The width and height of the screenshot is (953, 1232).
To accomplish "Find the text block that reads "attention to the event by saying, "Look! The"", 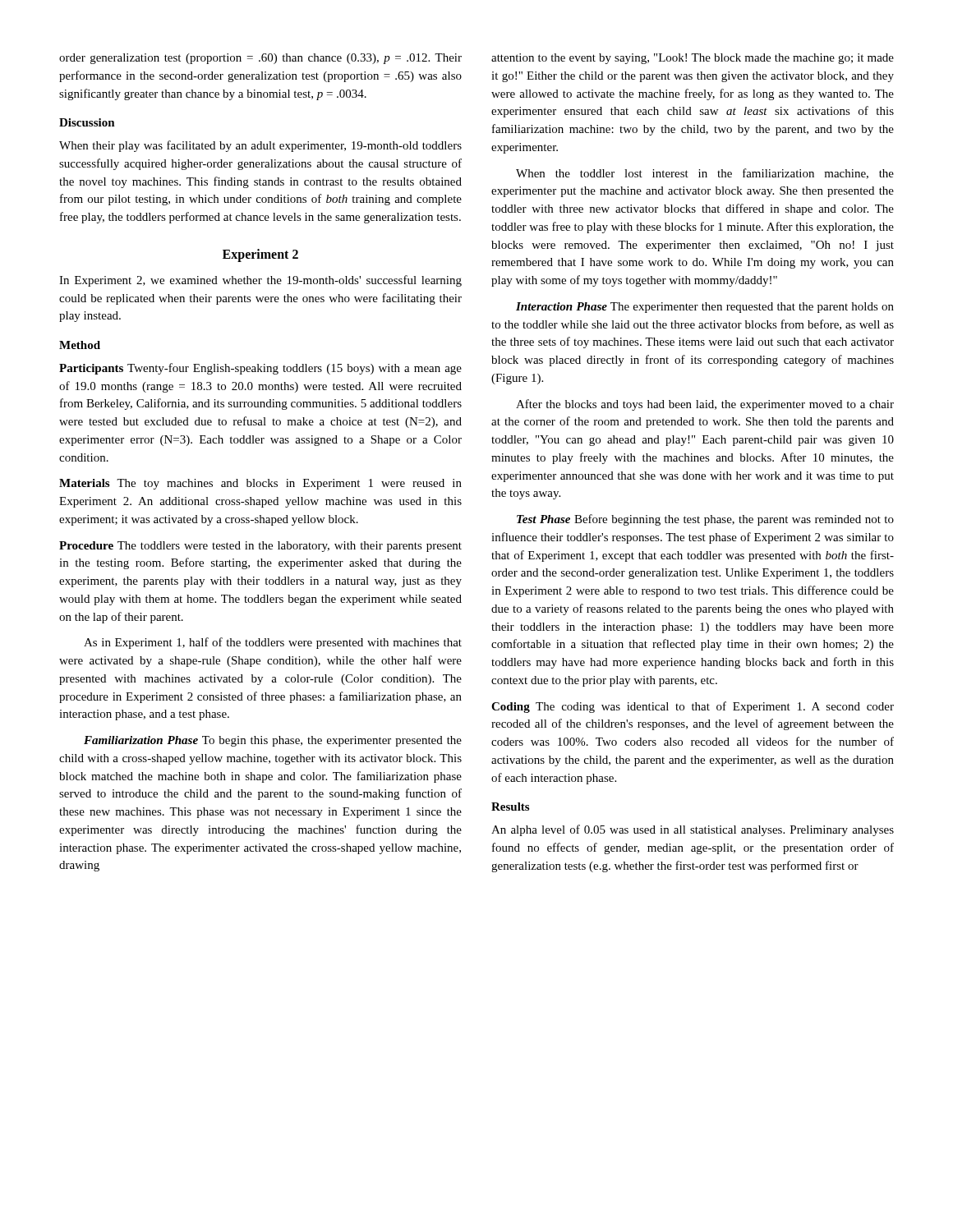I will [x=693, y=103].
